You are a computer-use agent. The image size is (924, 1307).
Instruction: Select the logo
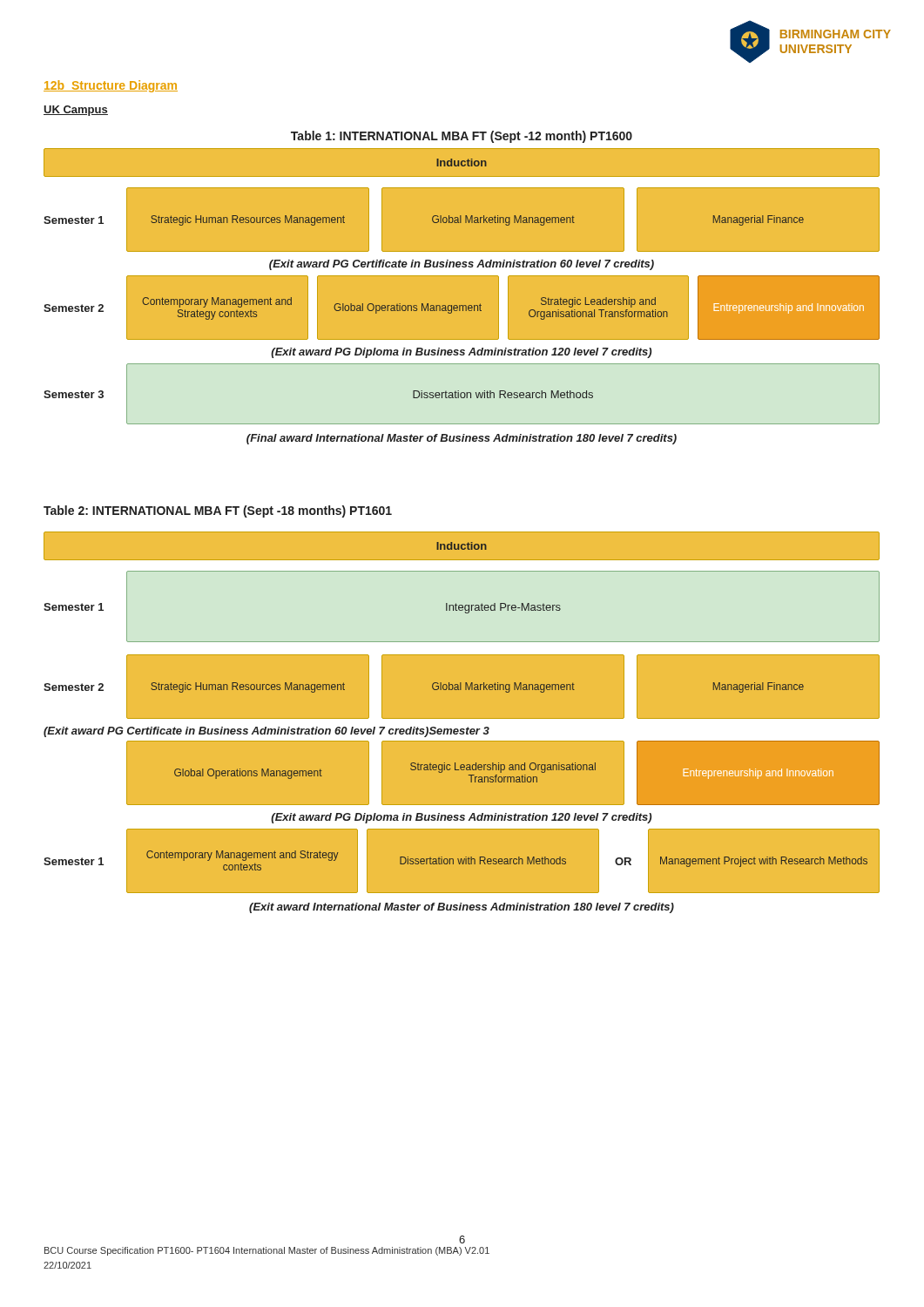tap(809, 42)
